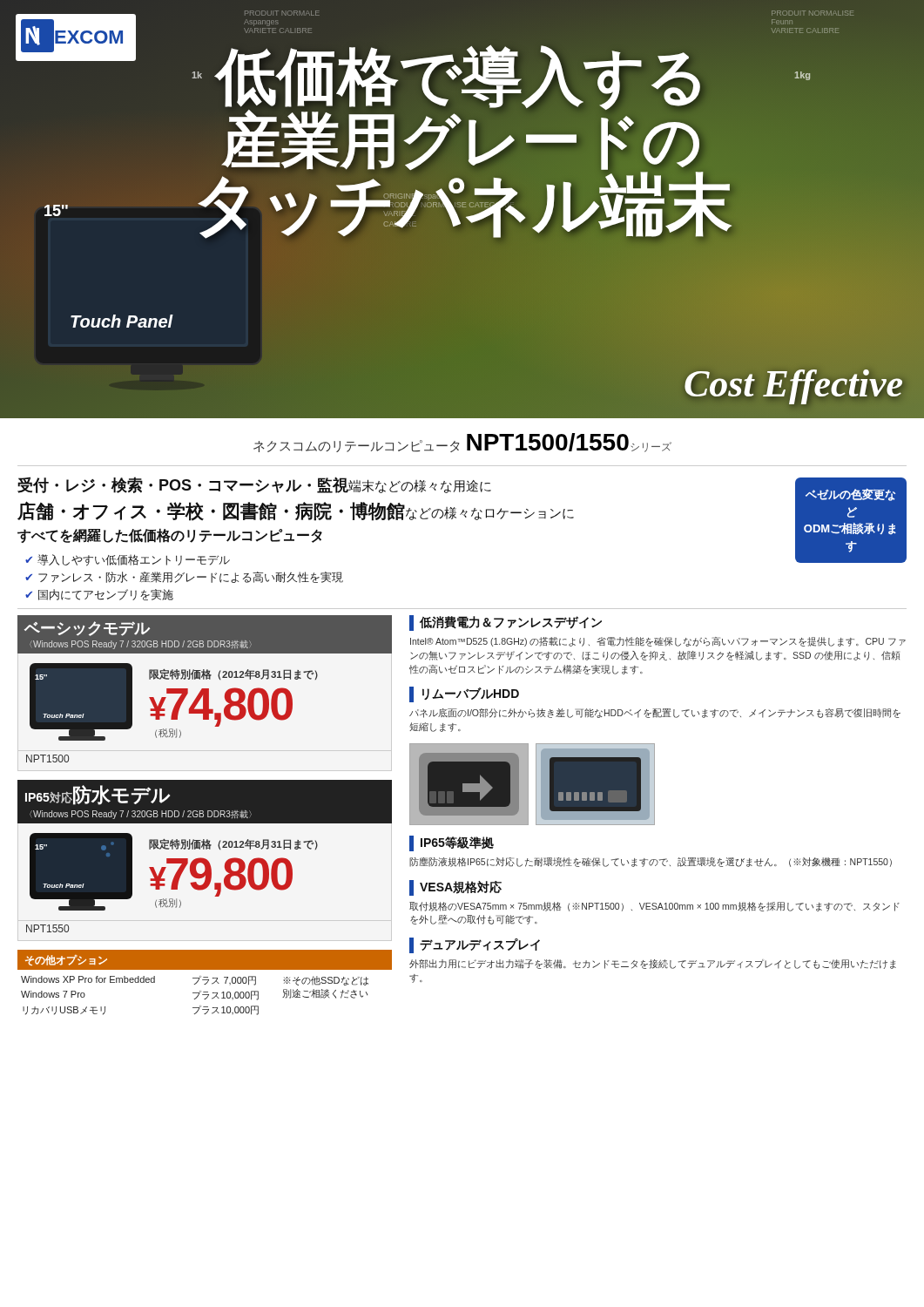Select the element starting "ベーシックモデル 〈Windows POS Ready 7 / 320GB HDD"
The height and width of the screenshot is (1307, 924).
click(x=205, y=635)
